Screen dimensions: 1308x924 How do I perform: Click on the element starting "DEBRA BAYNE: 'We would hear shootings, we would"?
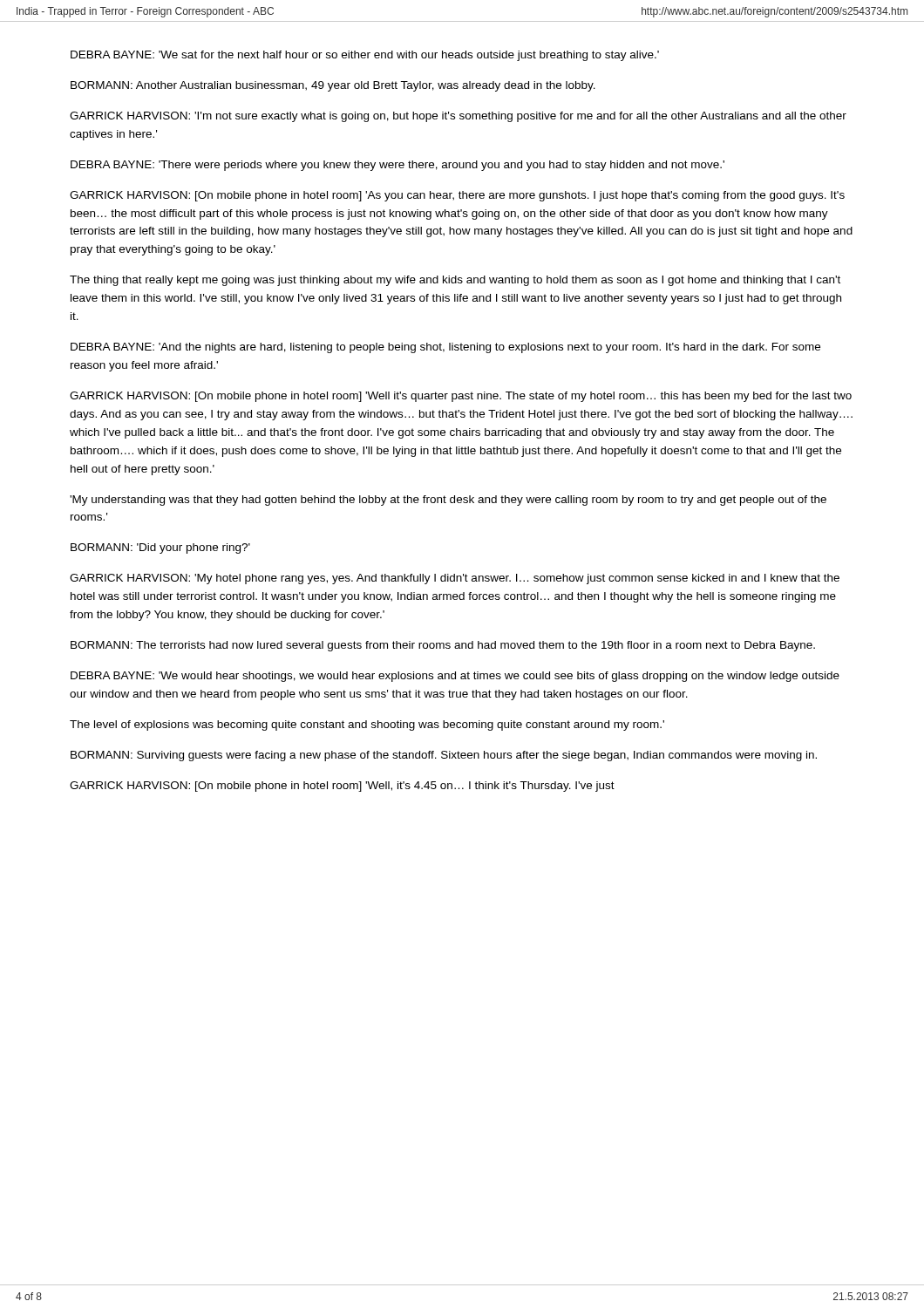pyautogui.click(x=455, y=684)
